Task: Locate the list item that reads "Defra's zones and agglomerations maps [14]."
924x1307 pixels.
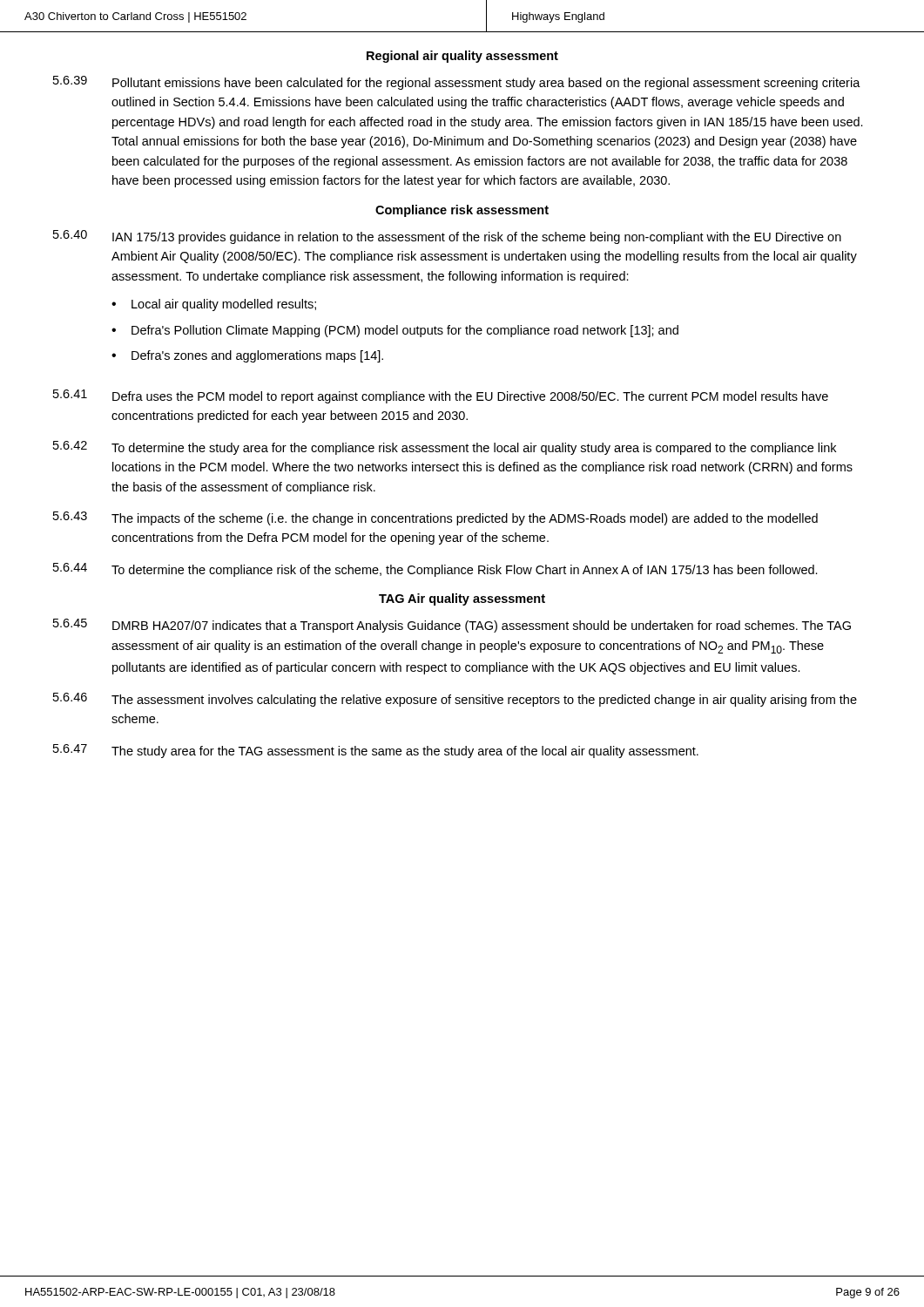Action: 258,356
